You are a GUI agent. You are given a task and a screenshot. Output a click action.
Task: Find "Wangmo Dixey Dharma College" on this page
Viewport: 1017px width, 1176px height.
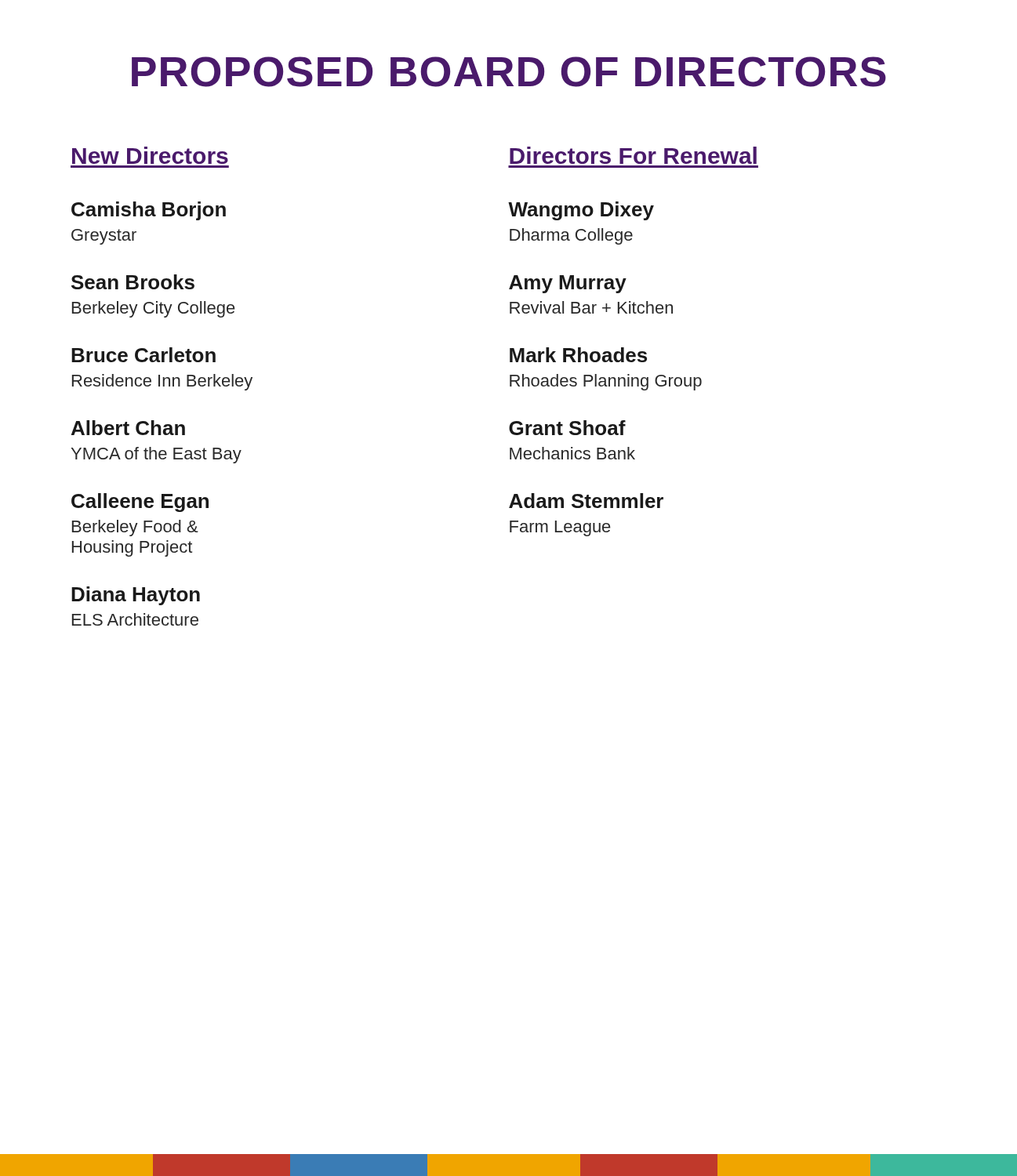point(581,211)
